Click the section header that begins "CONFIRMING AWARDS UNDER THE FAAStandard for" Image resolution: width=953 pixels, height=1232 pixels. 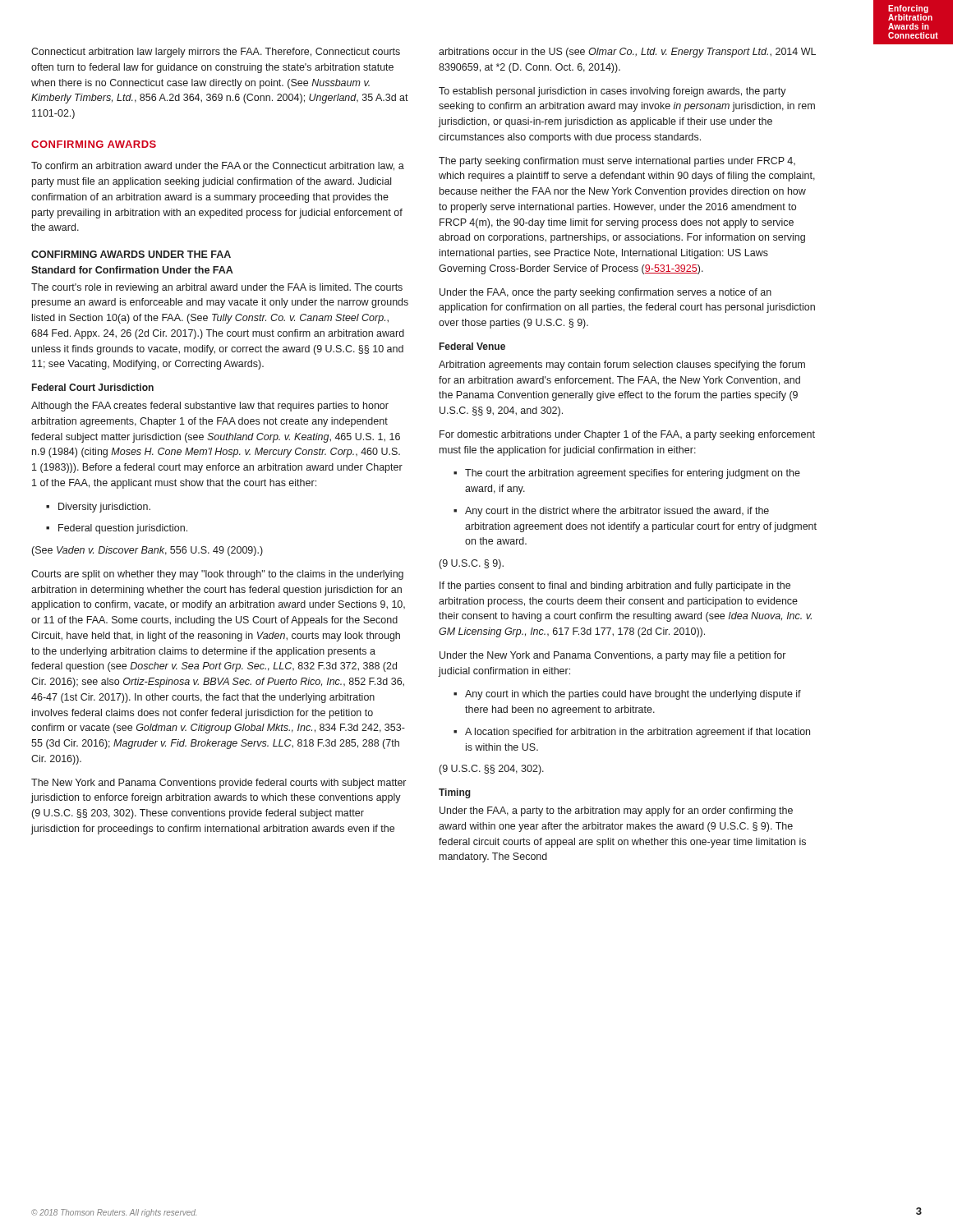point(220,263)
